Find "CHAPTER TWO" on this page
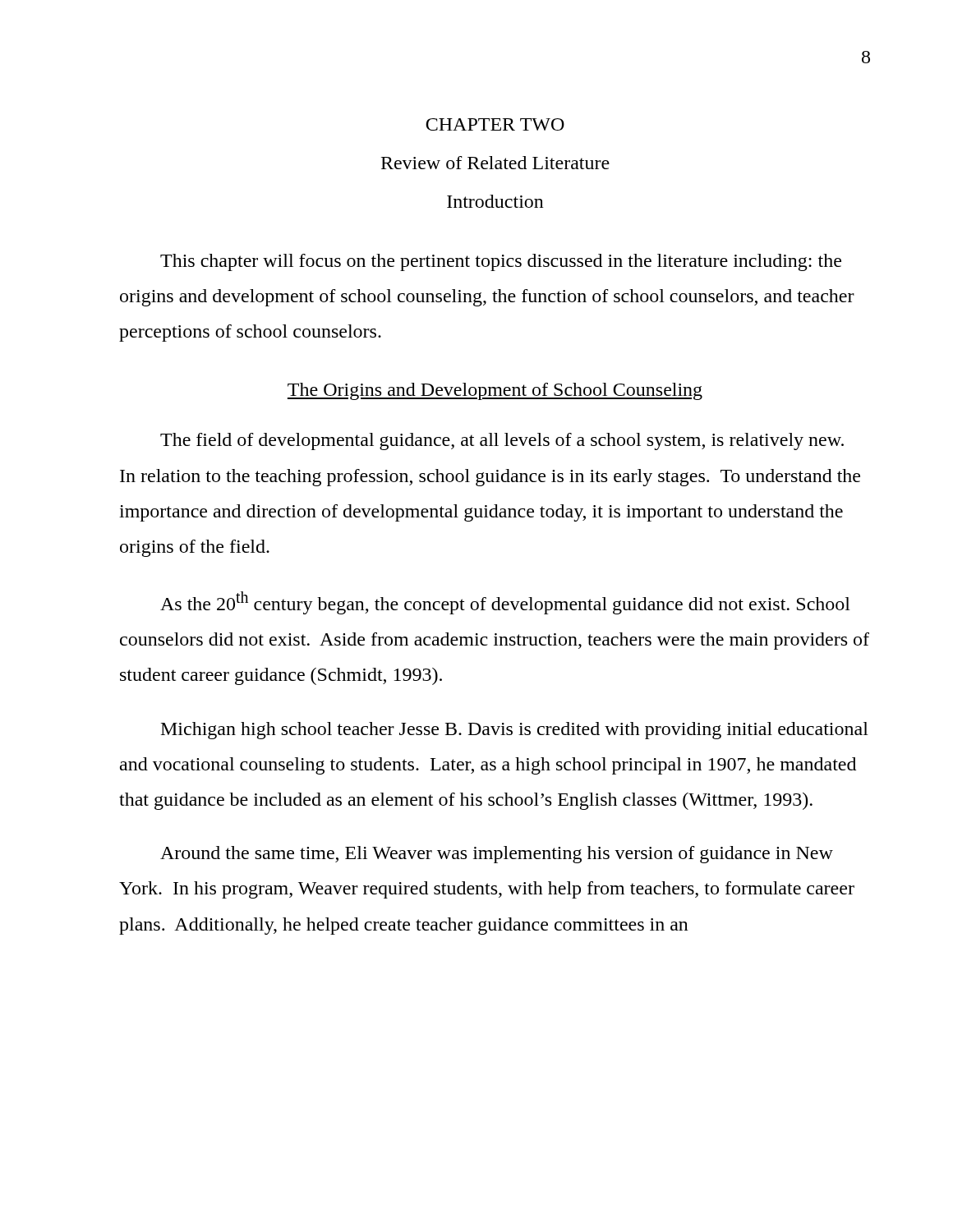This screenshot has width=953, height=1232. [495, 124]
